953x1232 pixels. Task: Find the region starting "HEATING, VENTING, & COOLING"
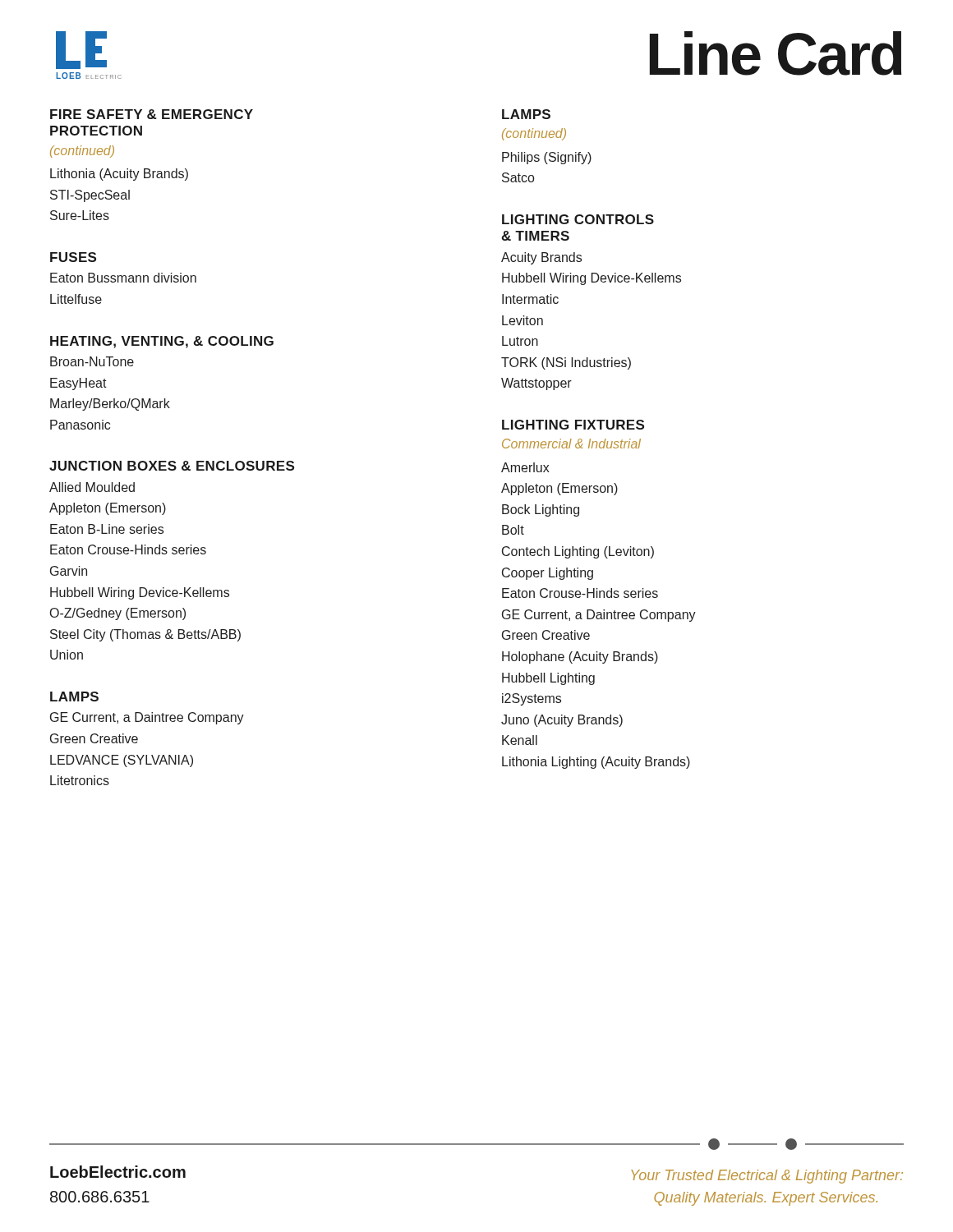162,341
